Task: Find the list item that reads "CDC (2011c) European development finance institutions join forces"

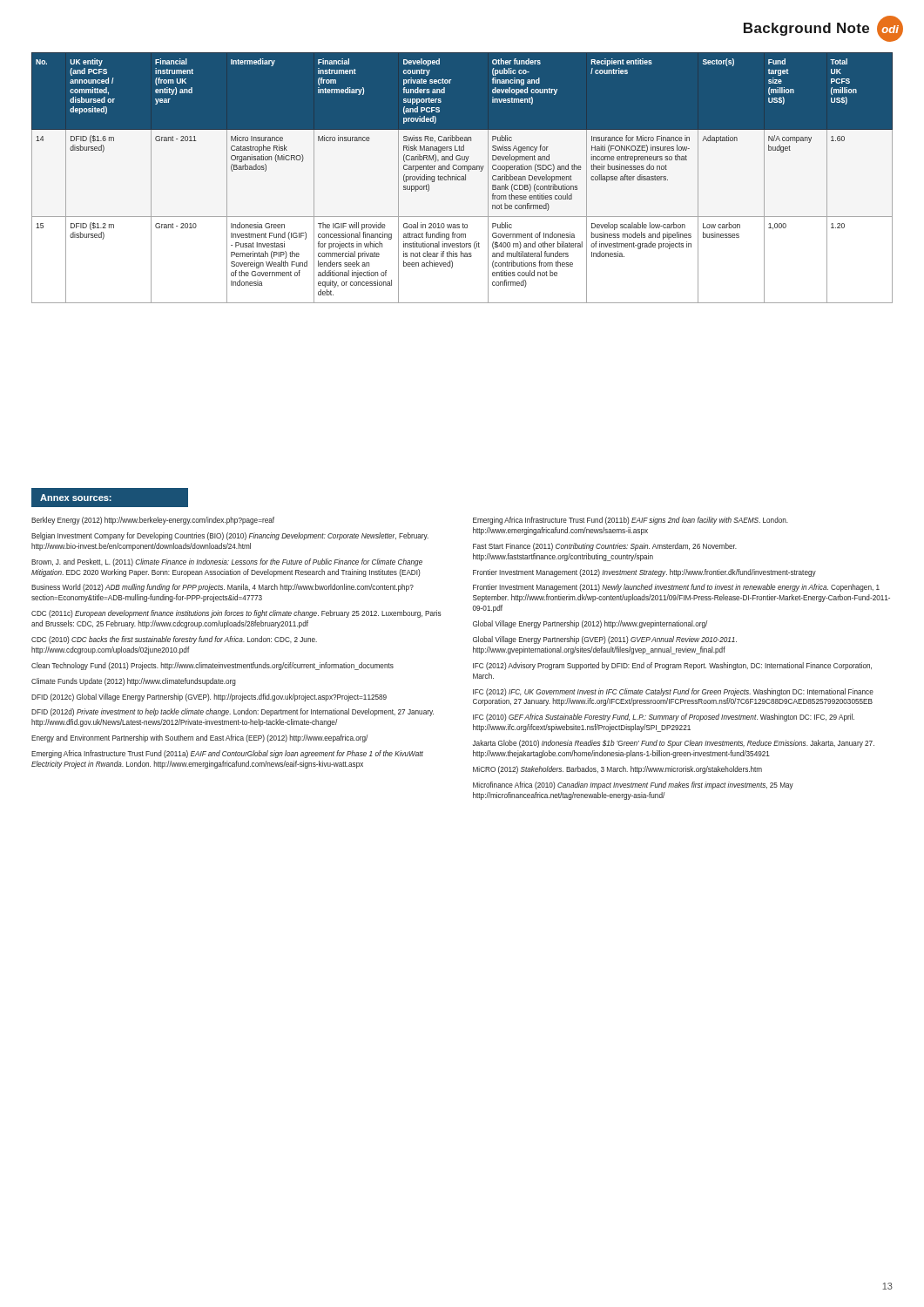Action: 236,619
